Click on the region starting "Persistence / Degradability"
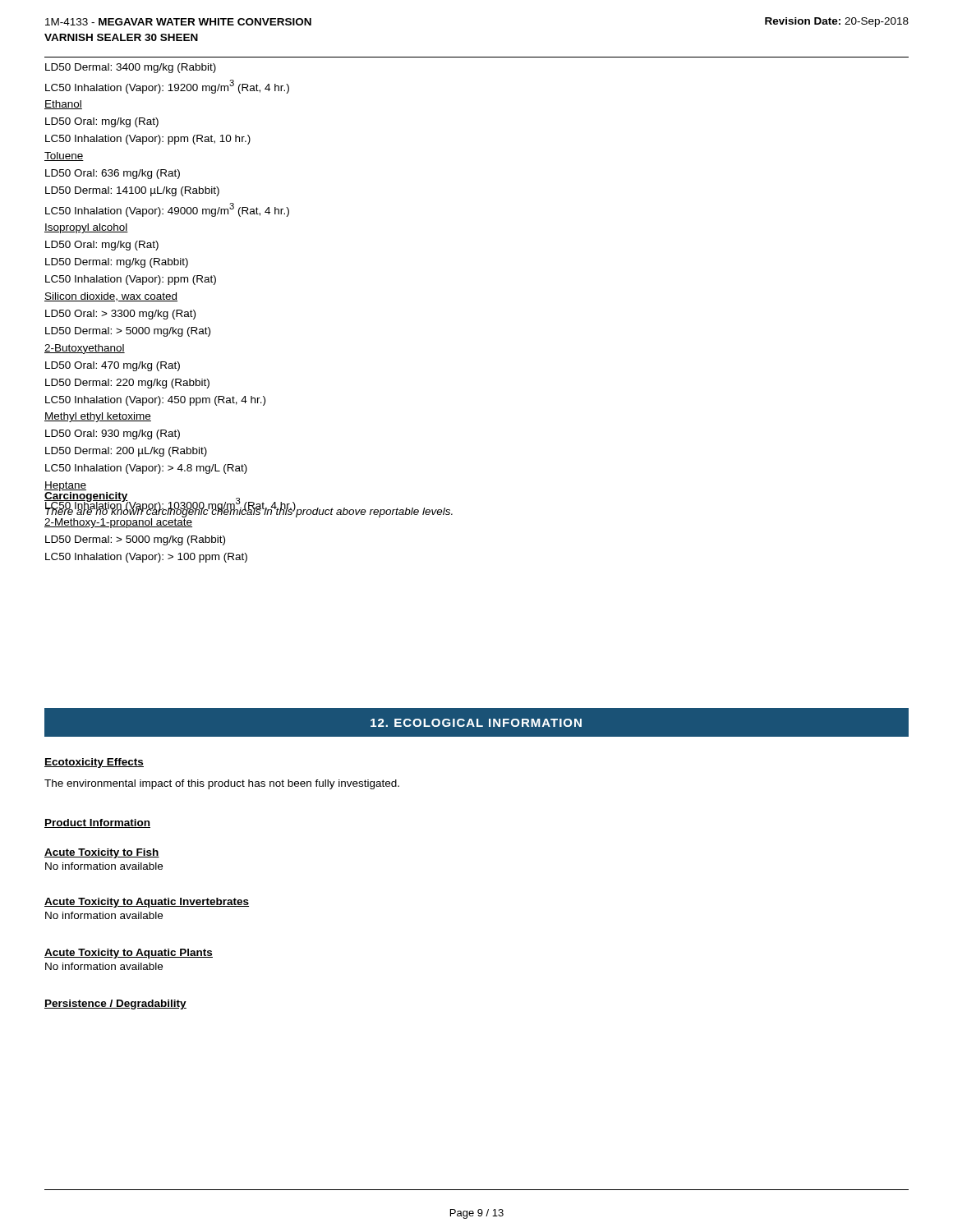The image size is (953, 1232). (x=115, y=1003)
